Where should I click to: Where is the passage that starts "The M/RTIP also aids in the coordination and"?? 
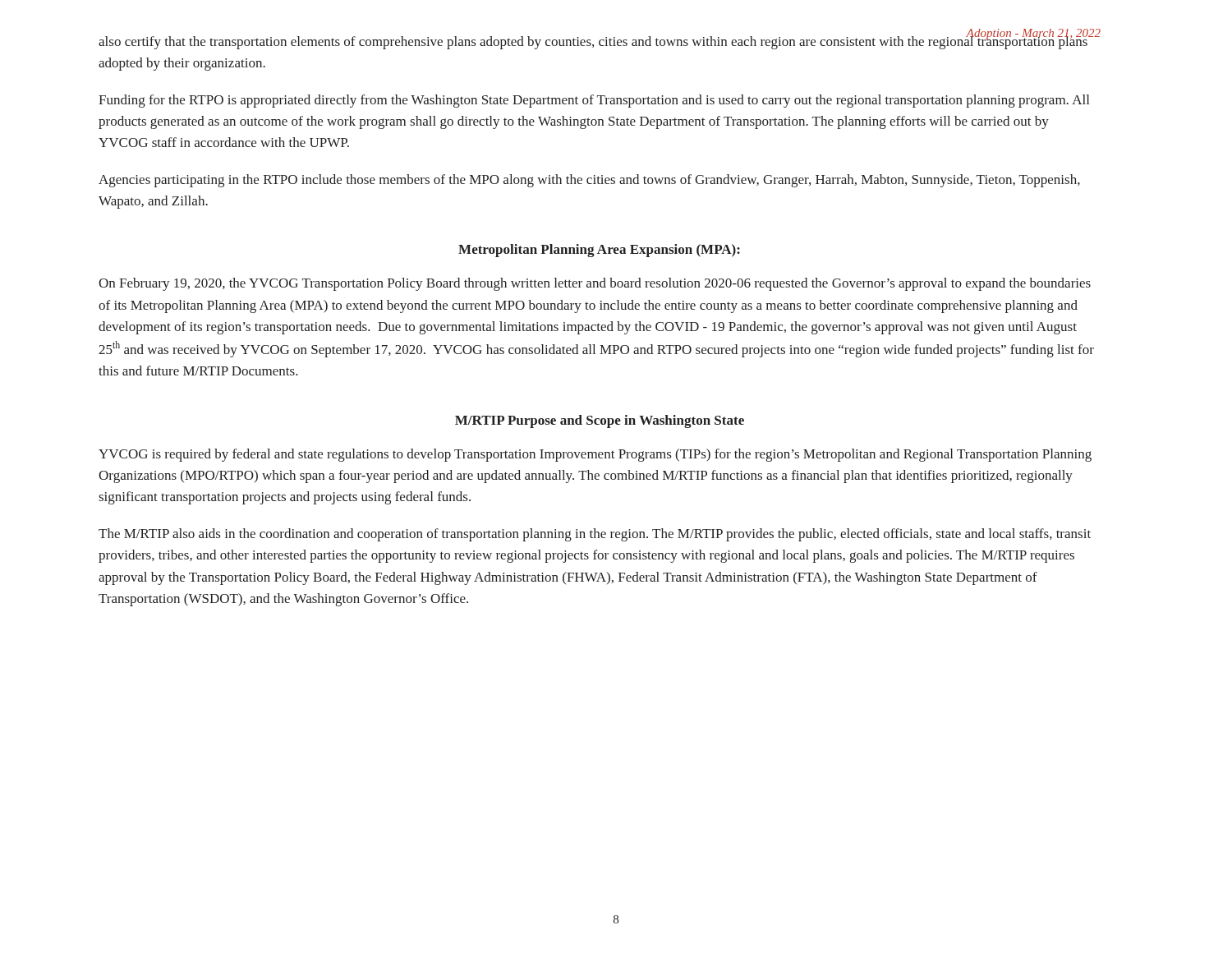coord(595,566)
